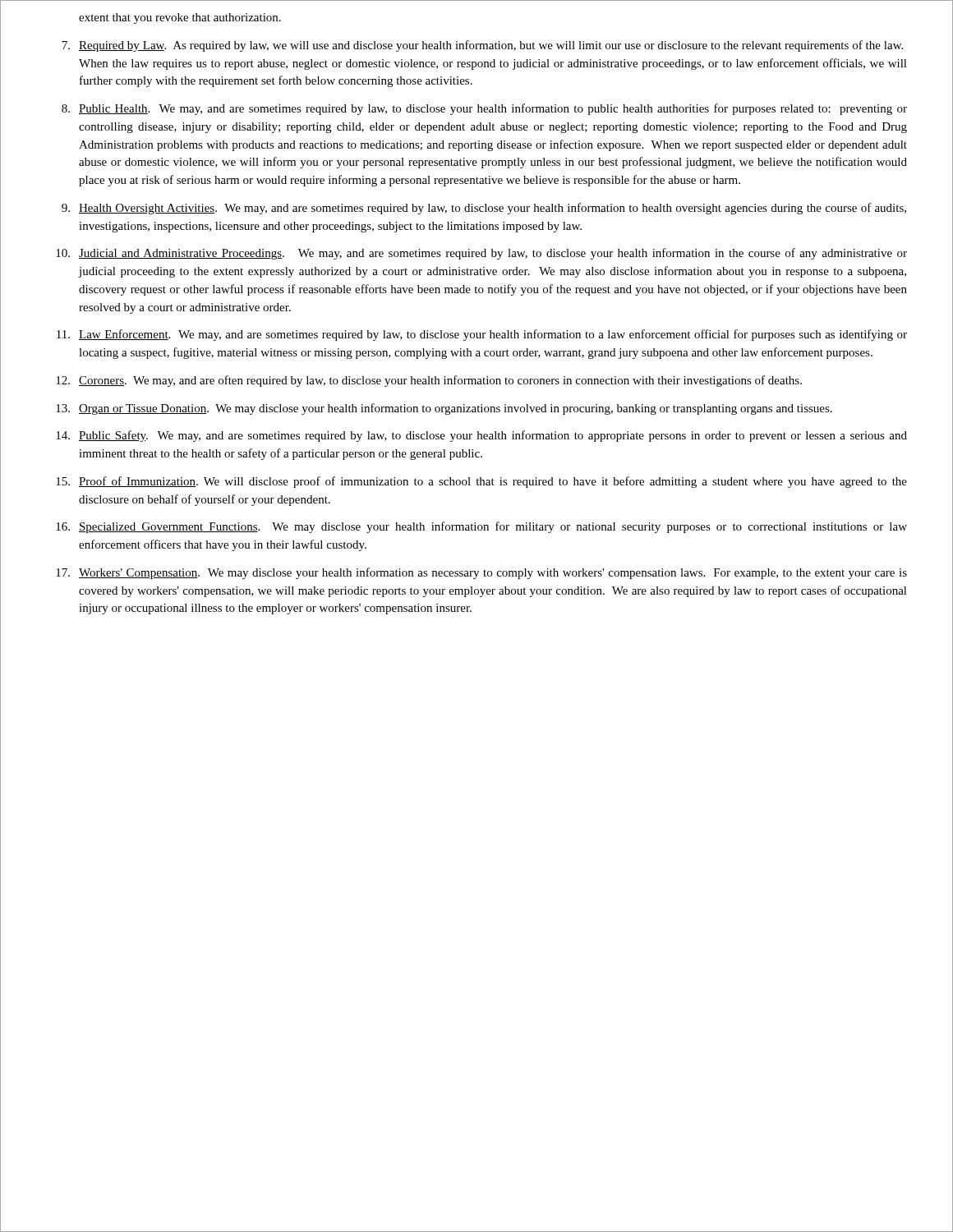This screenshot has width=953, height=1232.
Task: Click on the list item that reads "8. Public Health. We"
Action: 476,145
